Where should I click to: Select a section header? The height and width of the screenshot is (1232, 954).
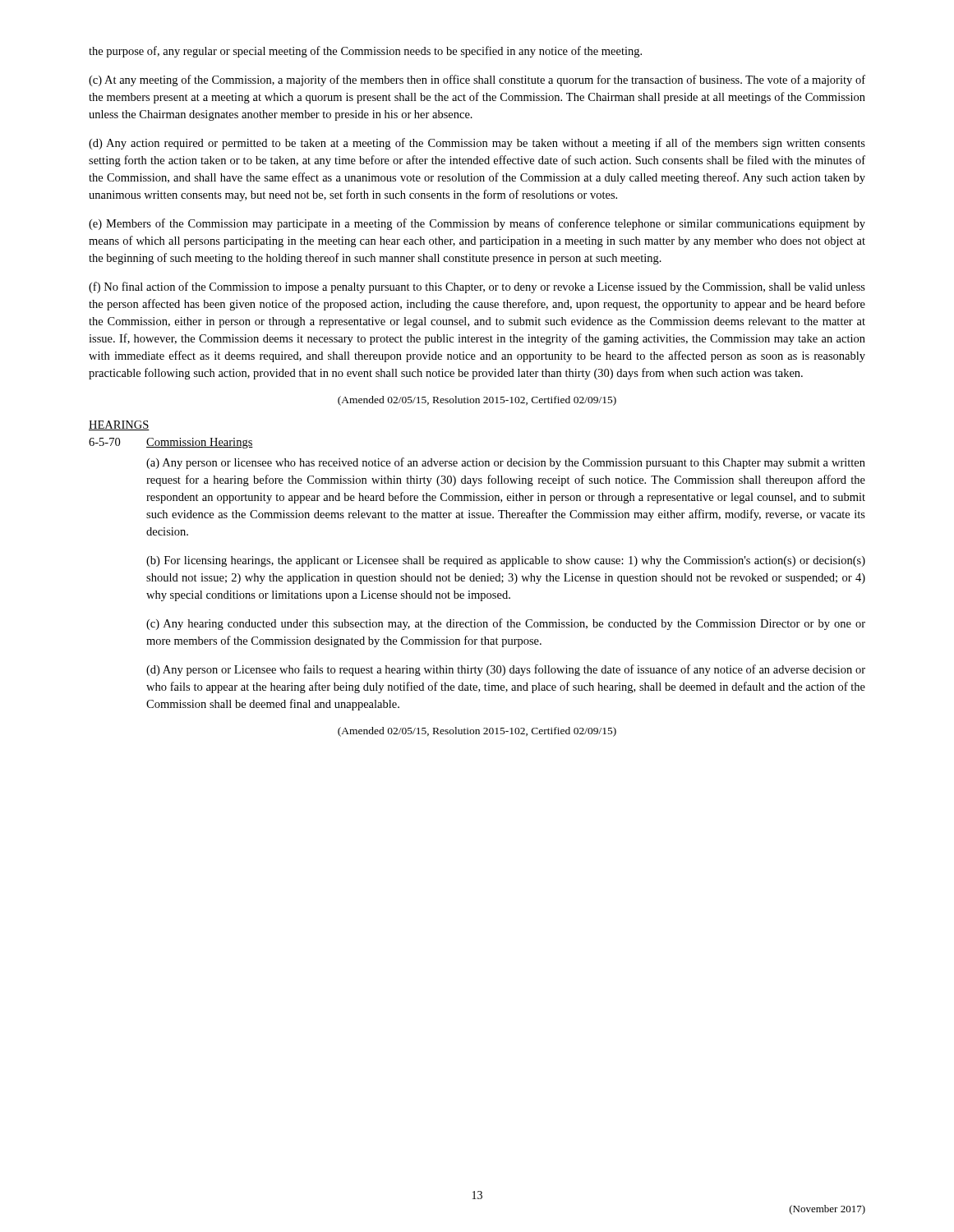point(119,425)
